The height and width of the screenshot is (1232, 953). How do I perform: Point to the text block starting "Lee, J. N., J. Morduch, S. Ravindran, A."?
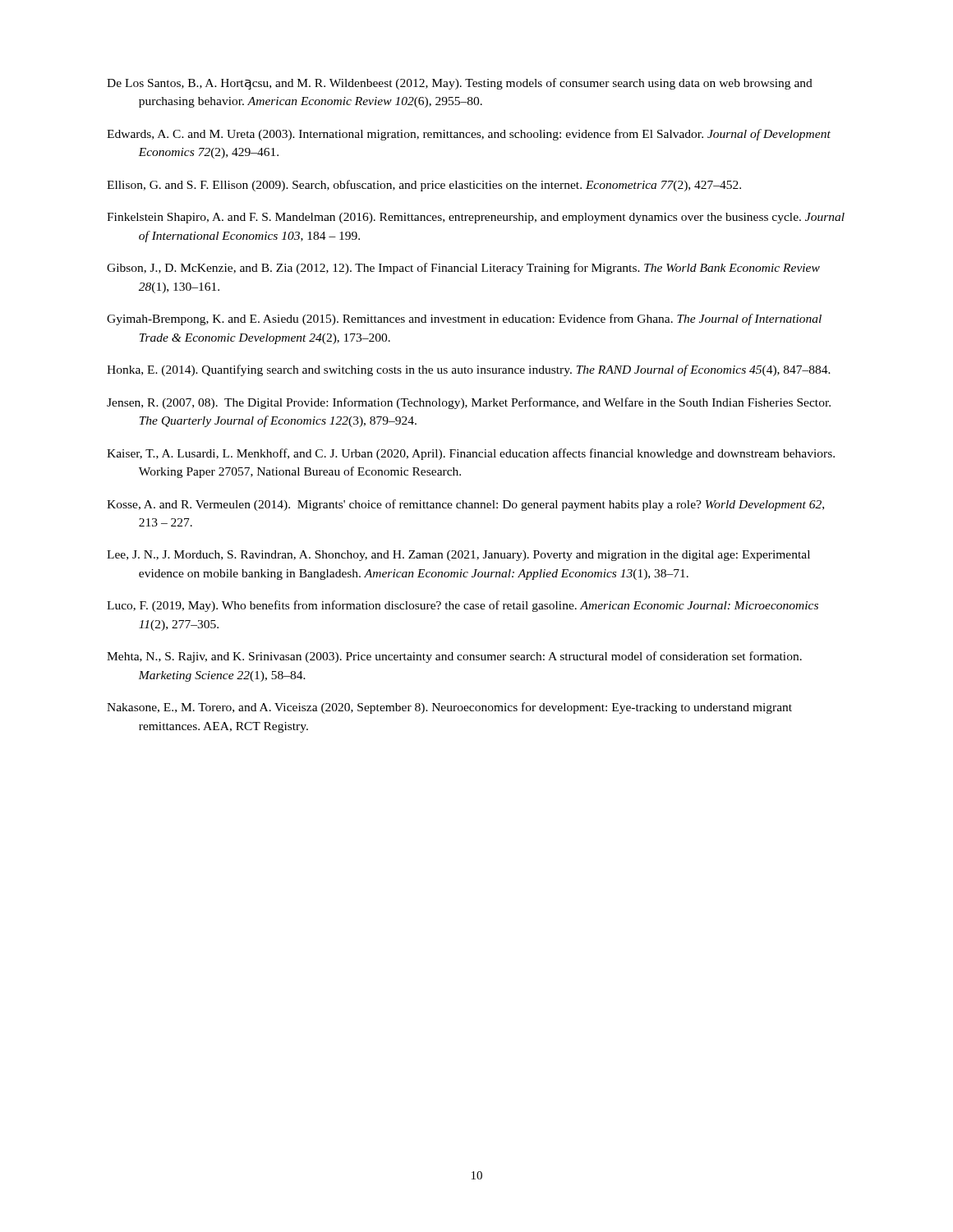[x=459, y=564]
